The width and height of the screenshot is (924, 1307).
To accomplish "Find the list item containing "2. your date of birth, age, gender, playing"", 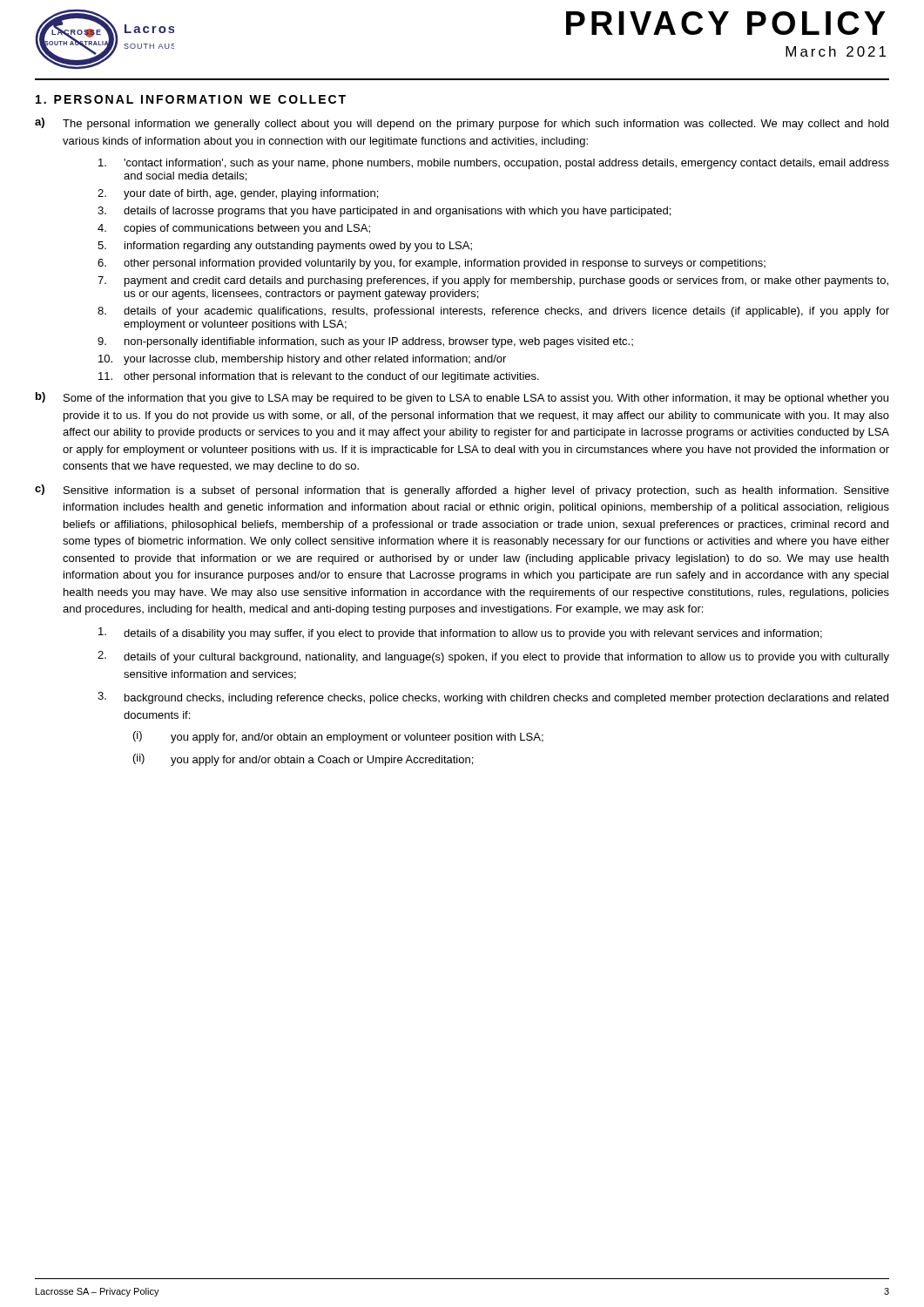I will [238, 194].
